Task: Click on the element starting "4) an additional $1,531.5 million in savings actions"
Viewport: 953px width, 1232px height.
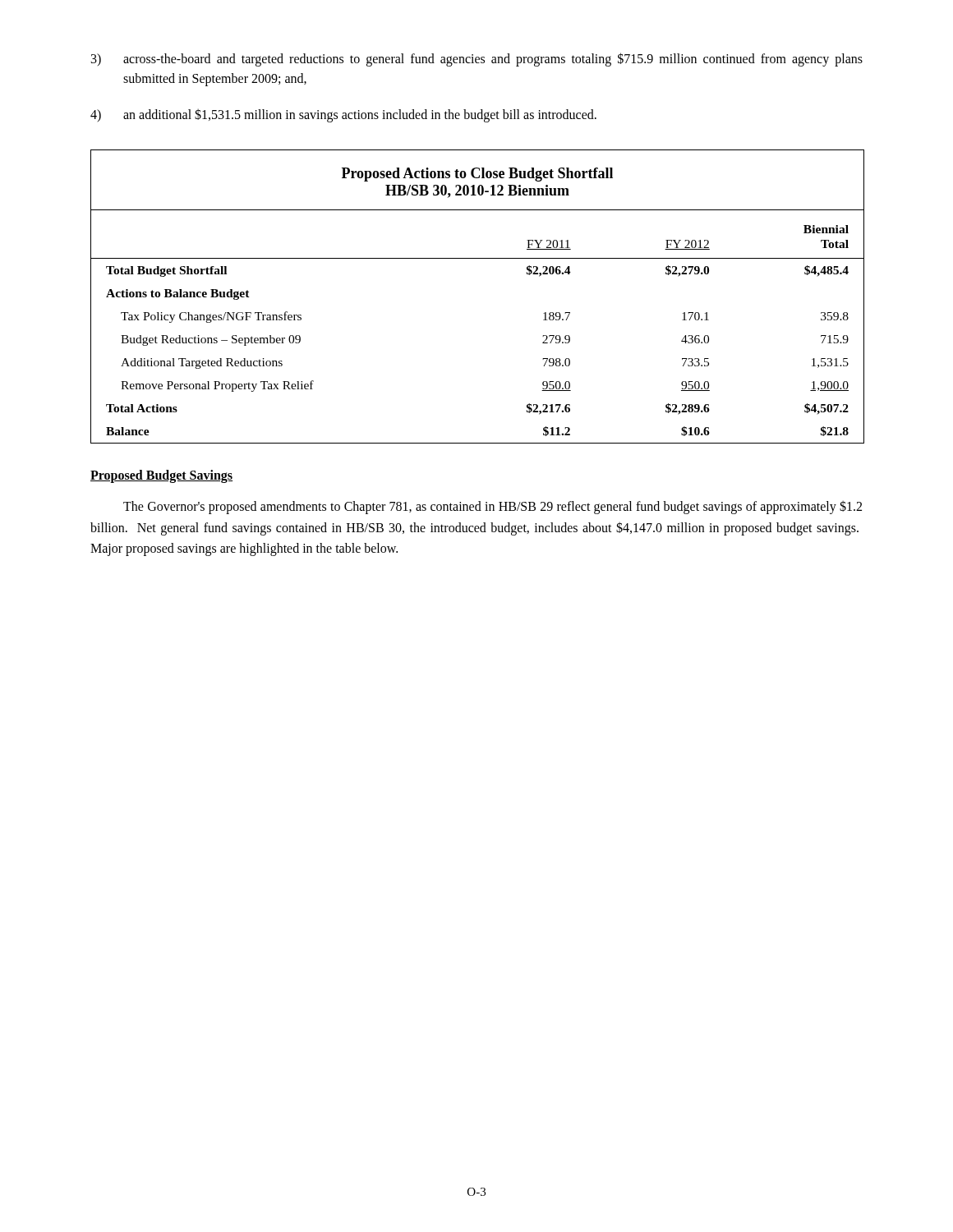Action: 476,115
